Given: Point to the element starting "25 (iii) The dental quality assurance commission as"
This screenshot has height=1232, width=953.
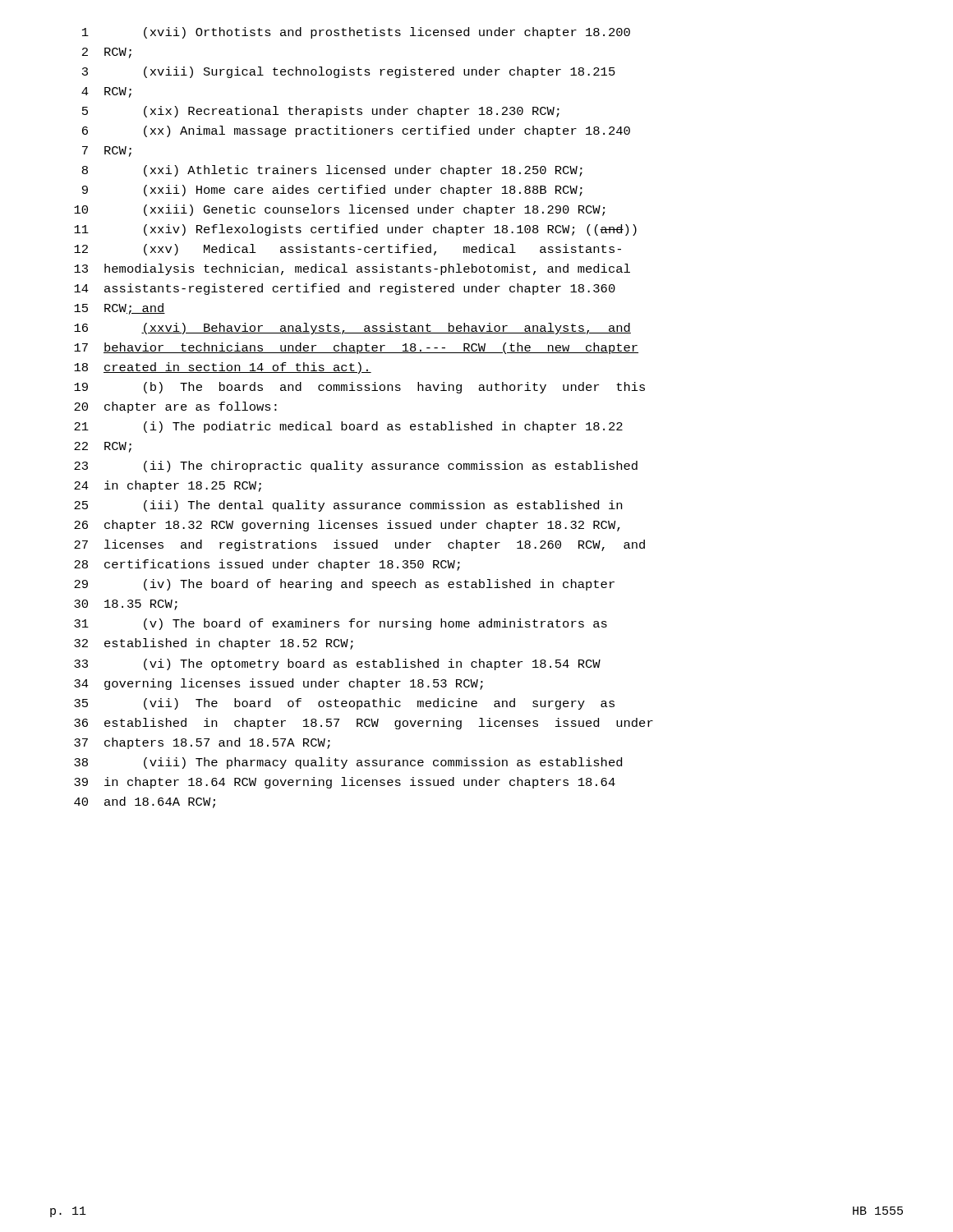Looking at the screenshot, I should [x=476, y=506].
